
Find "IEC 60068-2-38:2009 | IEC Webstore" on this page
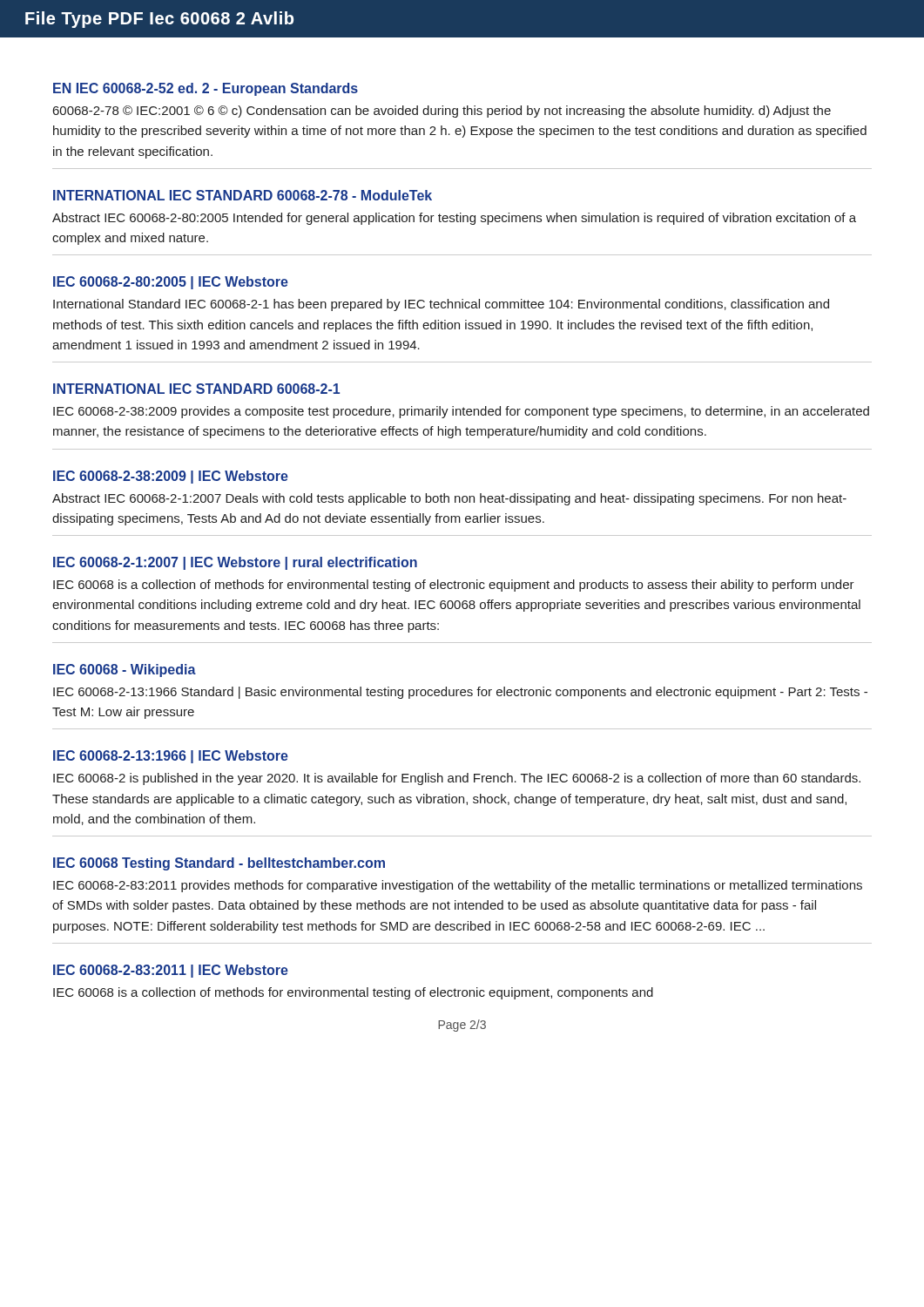[x=171, y=477]
